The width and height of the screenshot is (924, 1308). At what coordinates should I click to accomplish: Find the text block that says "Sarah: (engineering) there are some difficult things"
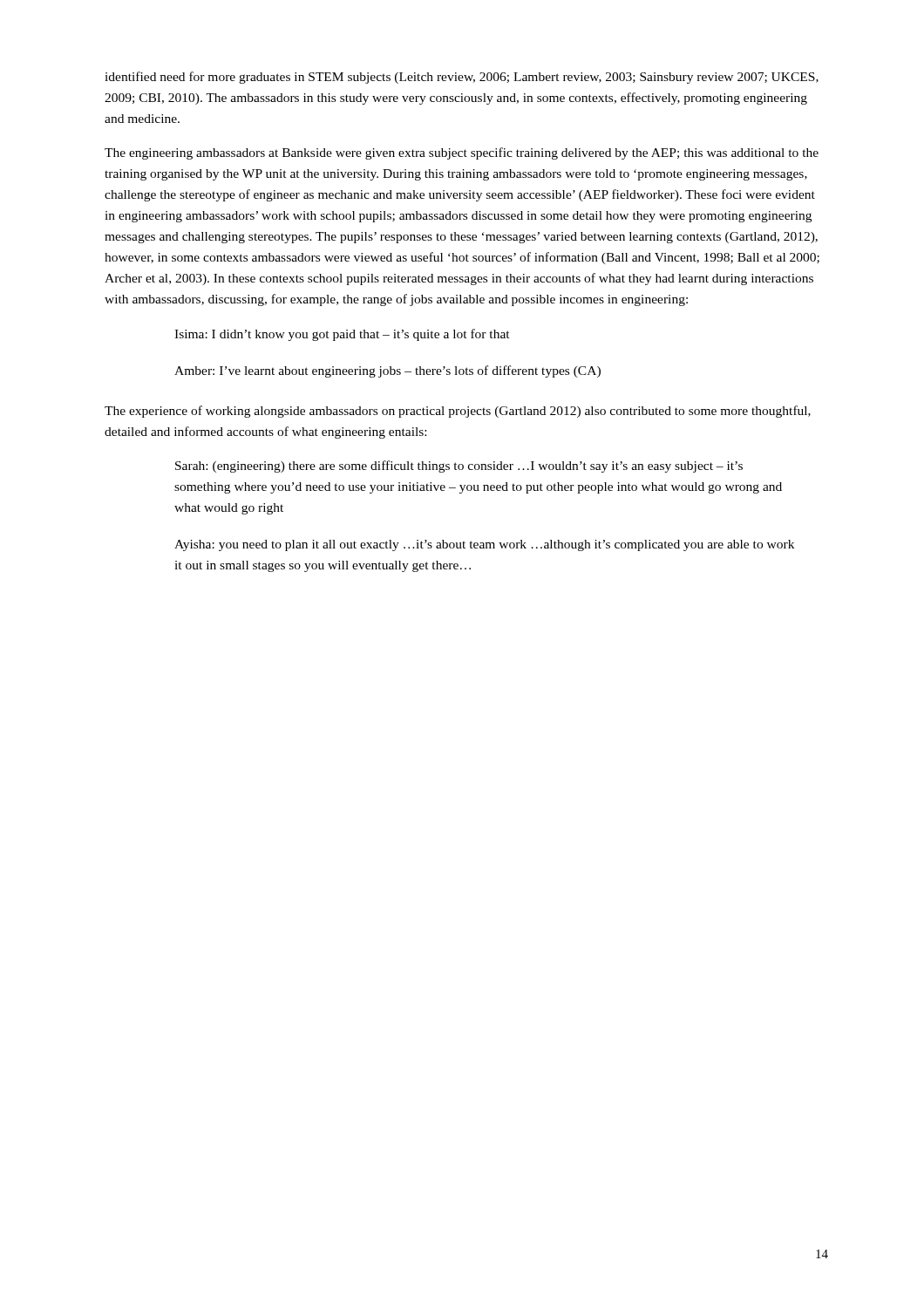(x=459, y=467)
